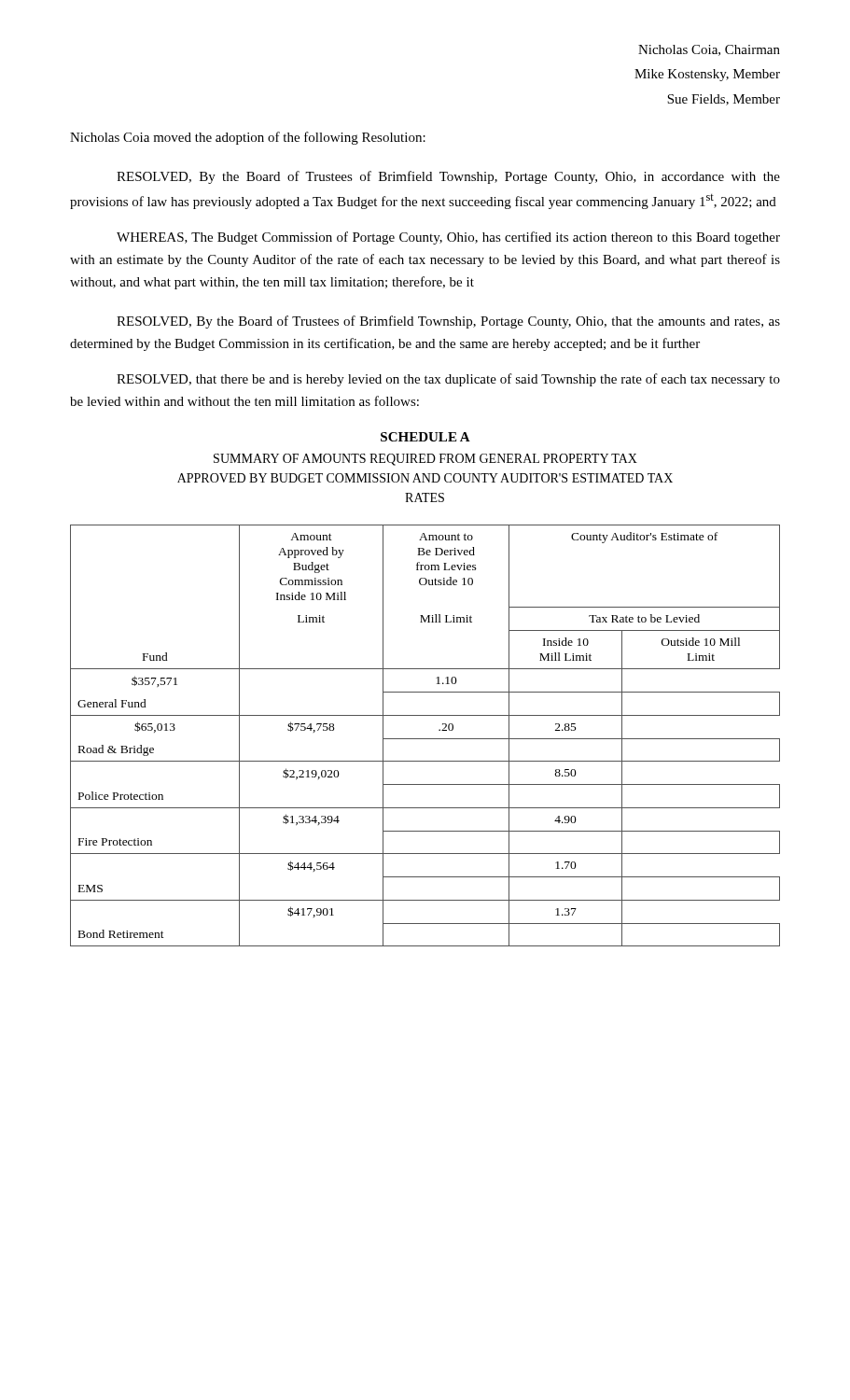Point to the block beginning "SUMMARY OF AMOUNTS REQUIRED"
This screenshot has width=850, height=1400.
click(425, 478)
